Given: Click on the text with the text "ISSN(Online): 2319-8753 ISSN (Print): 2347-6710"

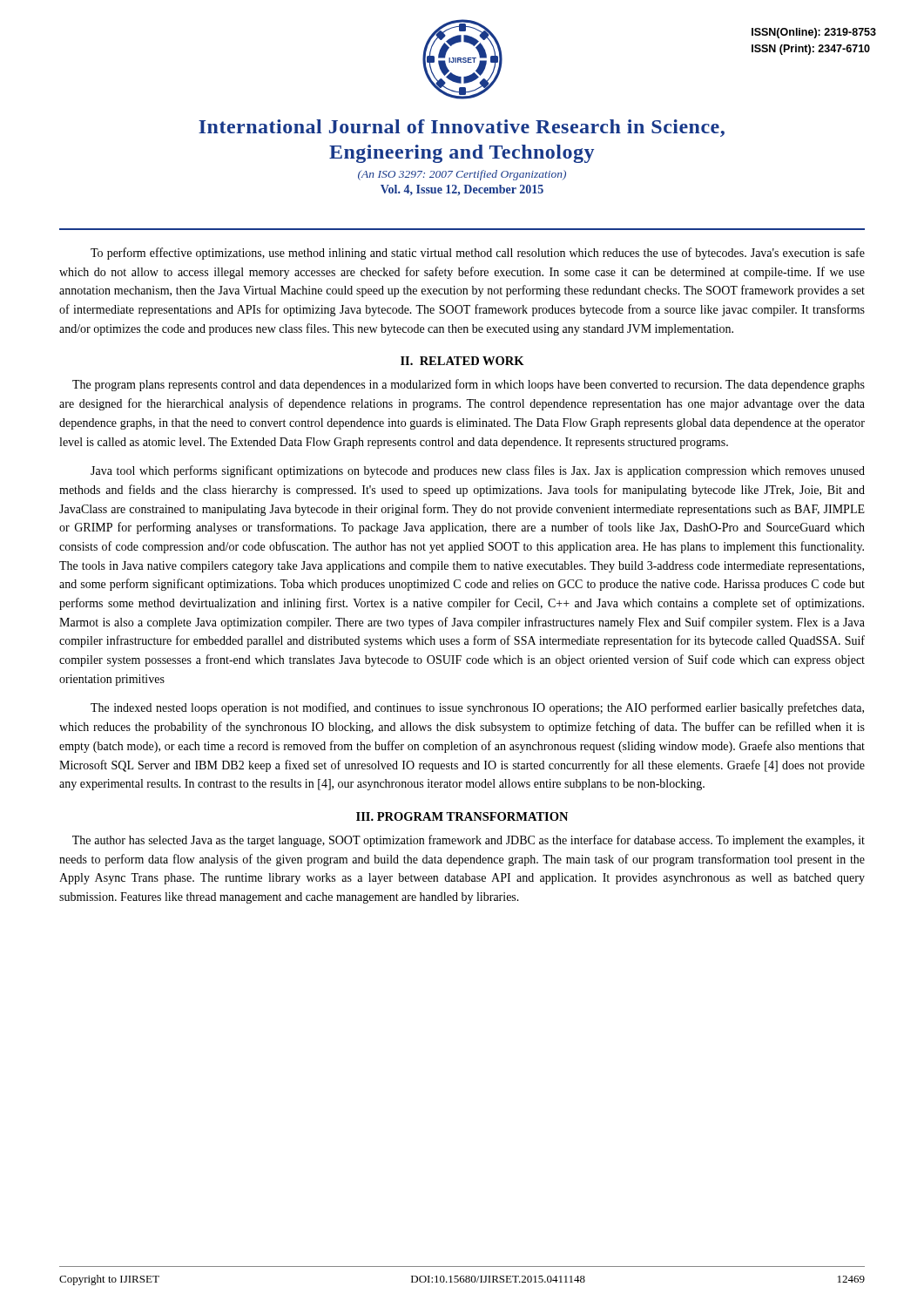Looking at the screenshot, I should (x=813, y=41).
